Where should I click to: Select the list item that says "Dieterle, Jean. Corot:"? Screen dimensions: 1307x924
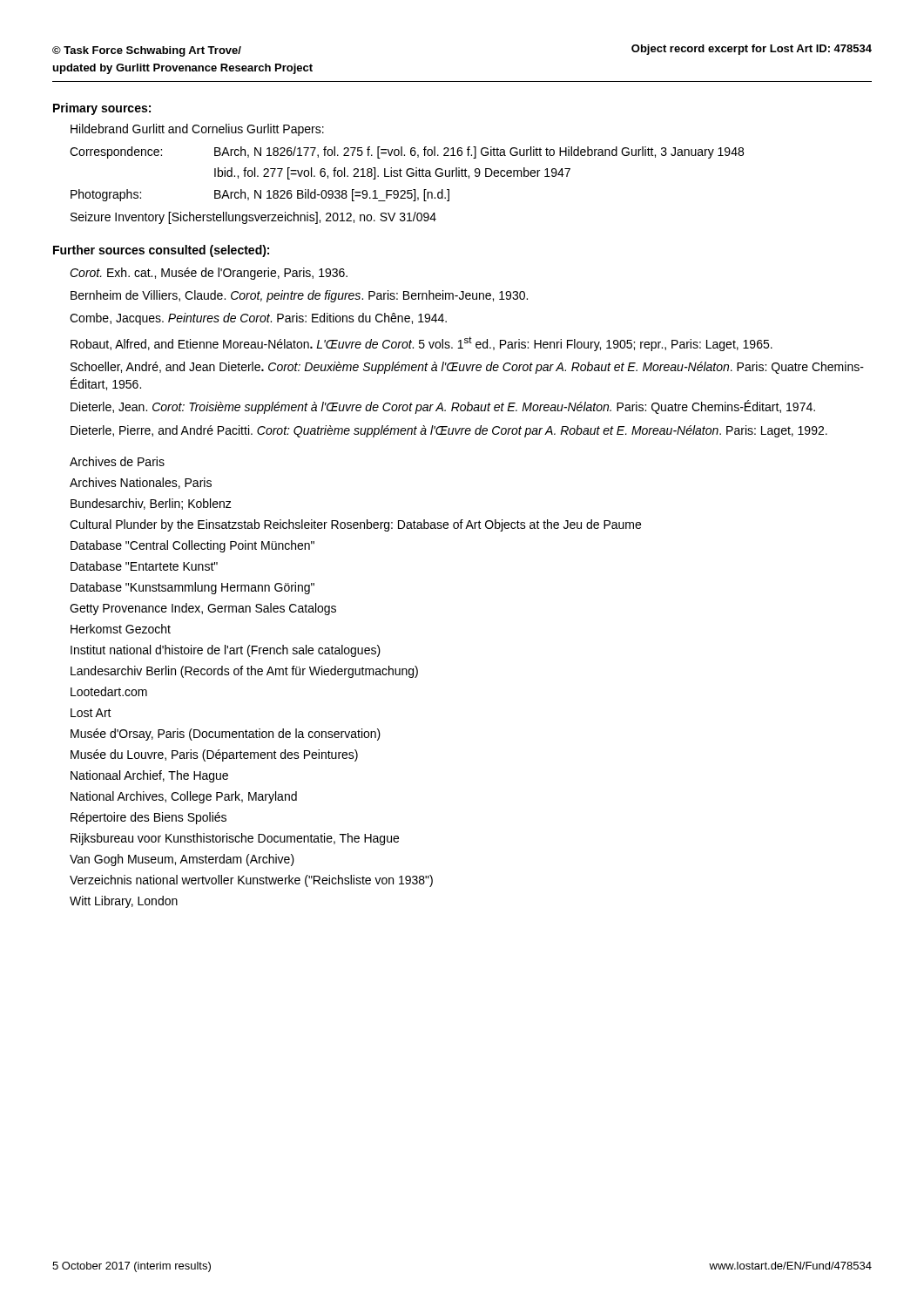(443, 407)
